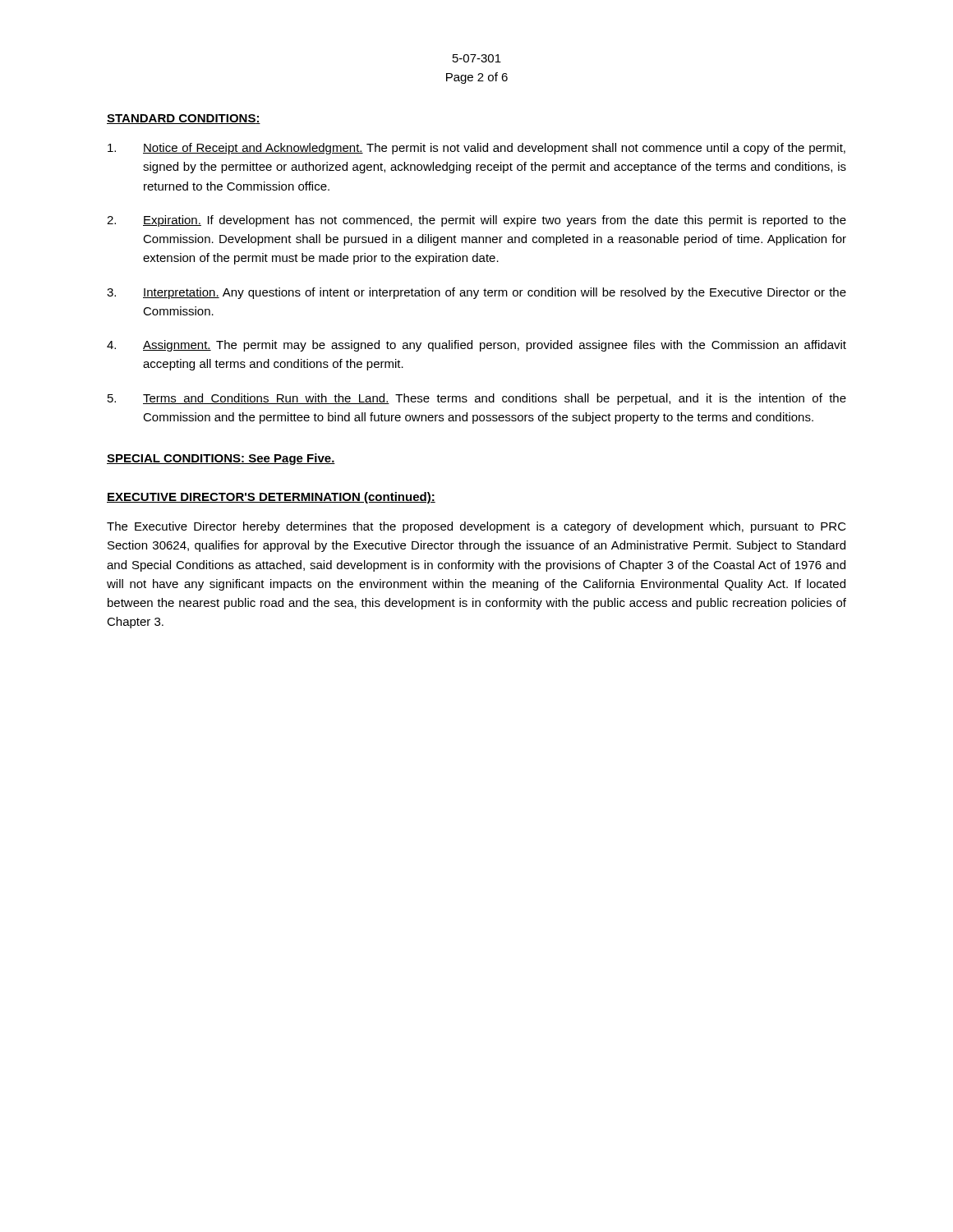Locate the element starting "Notice of Receipt and"
This screenshot has height=1232, width=953.
(x=476, y=167)
